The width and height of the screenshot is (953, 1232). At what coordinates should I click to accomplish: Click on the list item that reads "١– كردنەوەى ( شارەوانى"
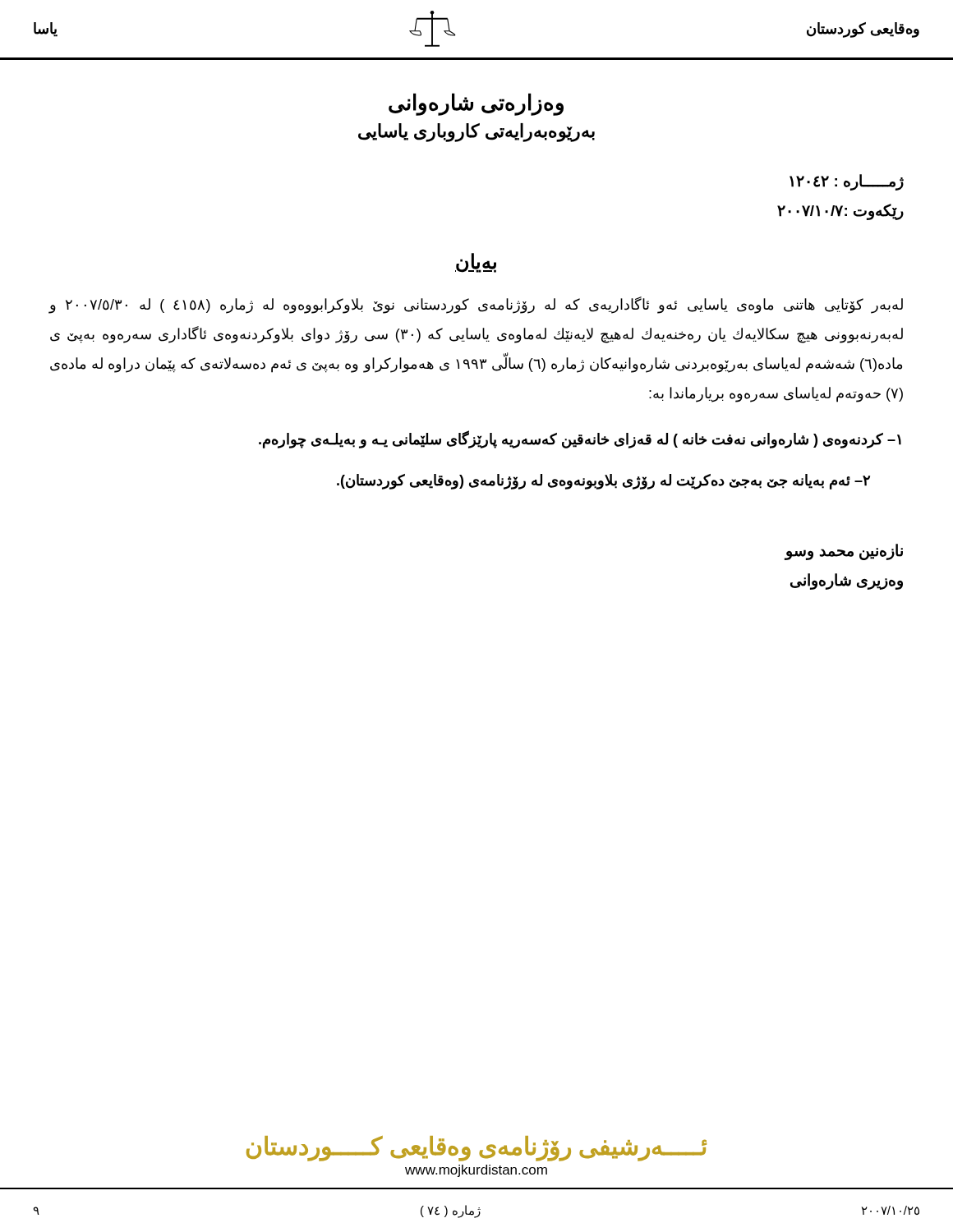tap(581, 440)
